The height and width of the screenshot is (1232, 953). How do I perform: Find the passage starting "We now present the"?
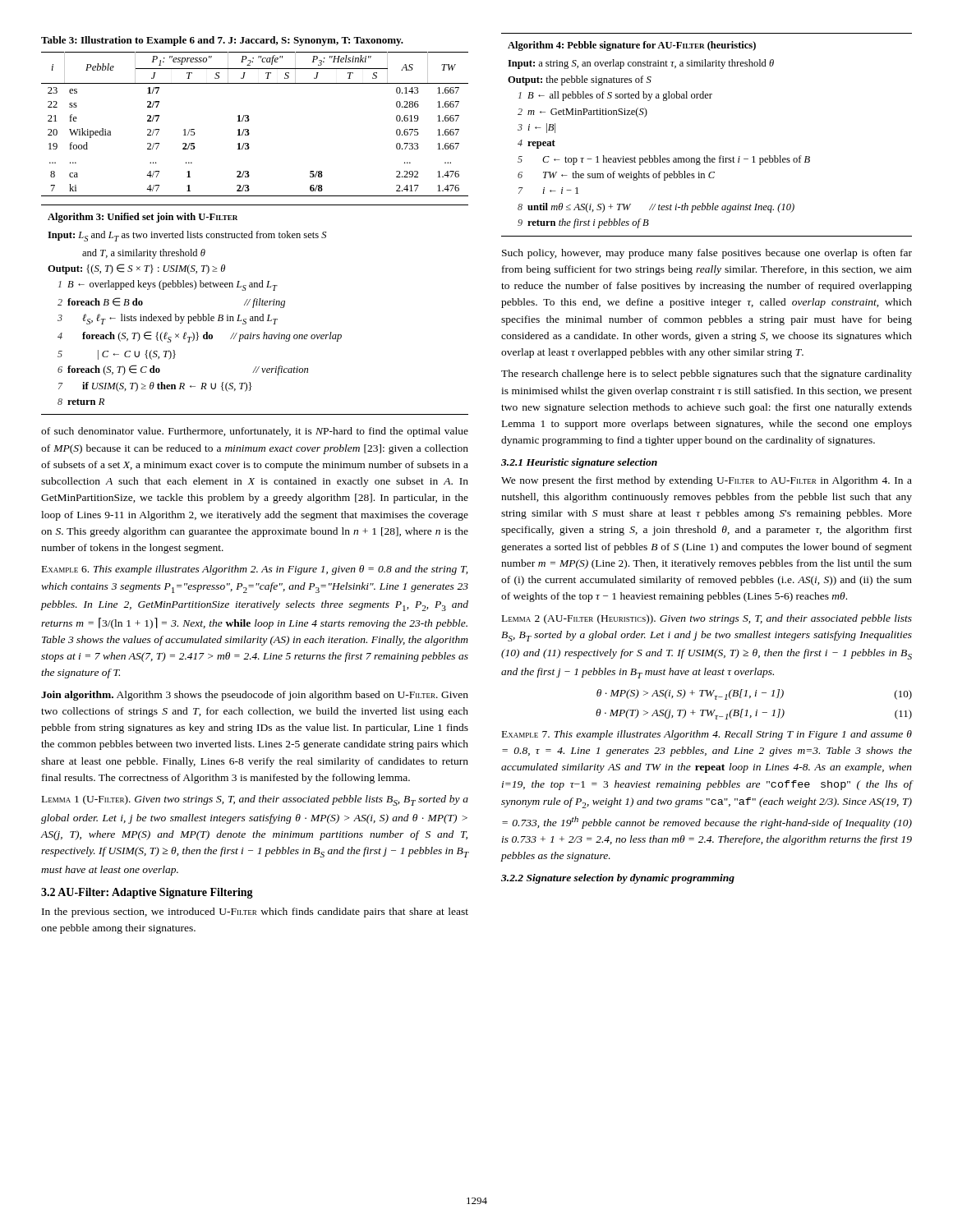pos(707,538)
